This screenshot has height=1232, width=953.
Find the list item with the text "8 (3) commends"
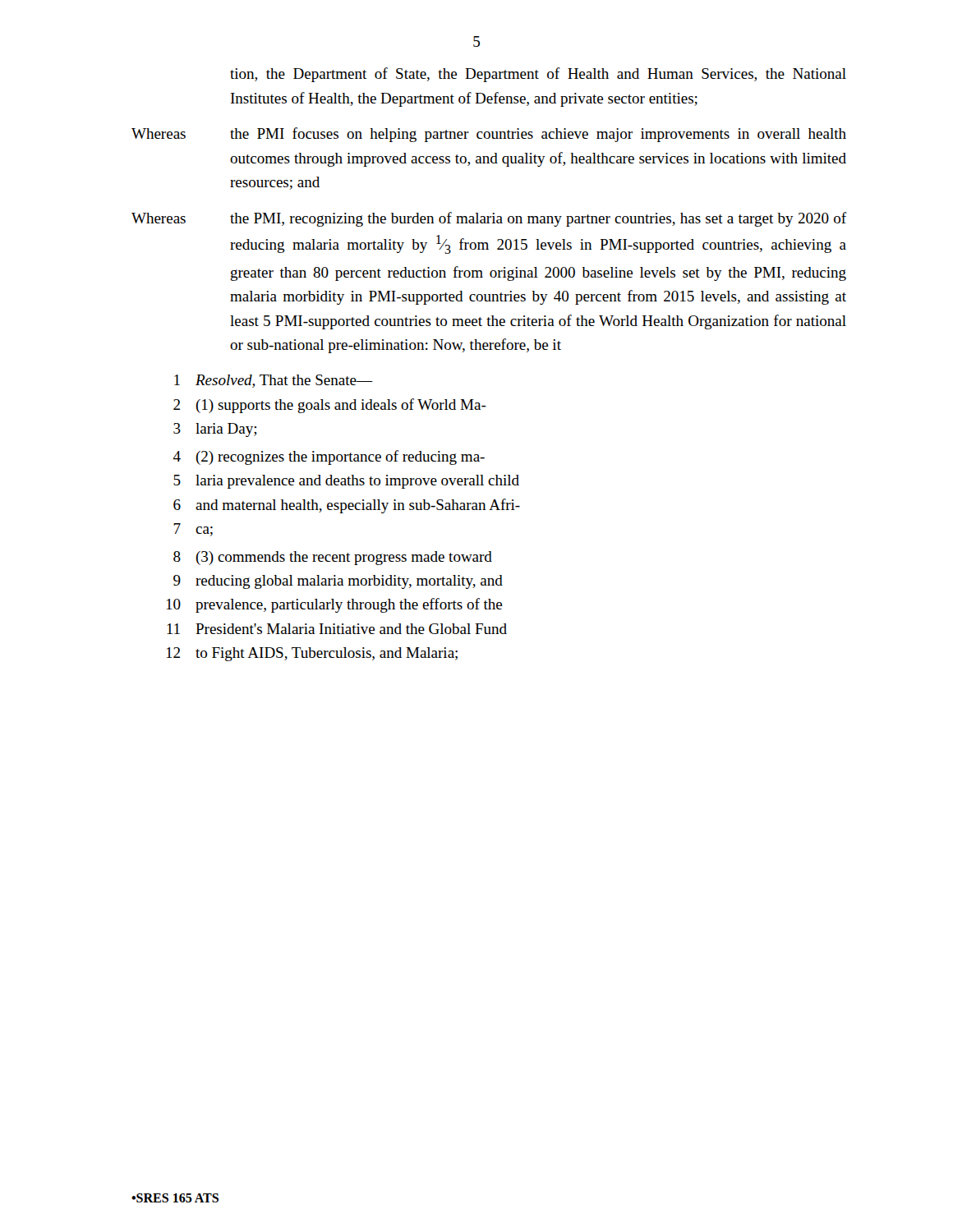click(489, 556)
